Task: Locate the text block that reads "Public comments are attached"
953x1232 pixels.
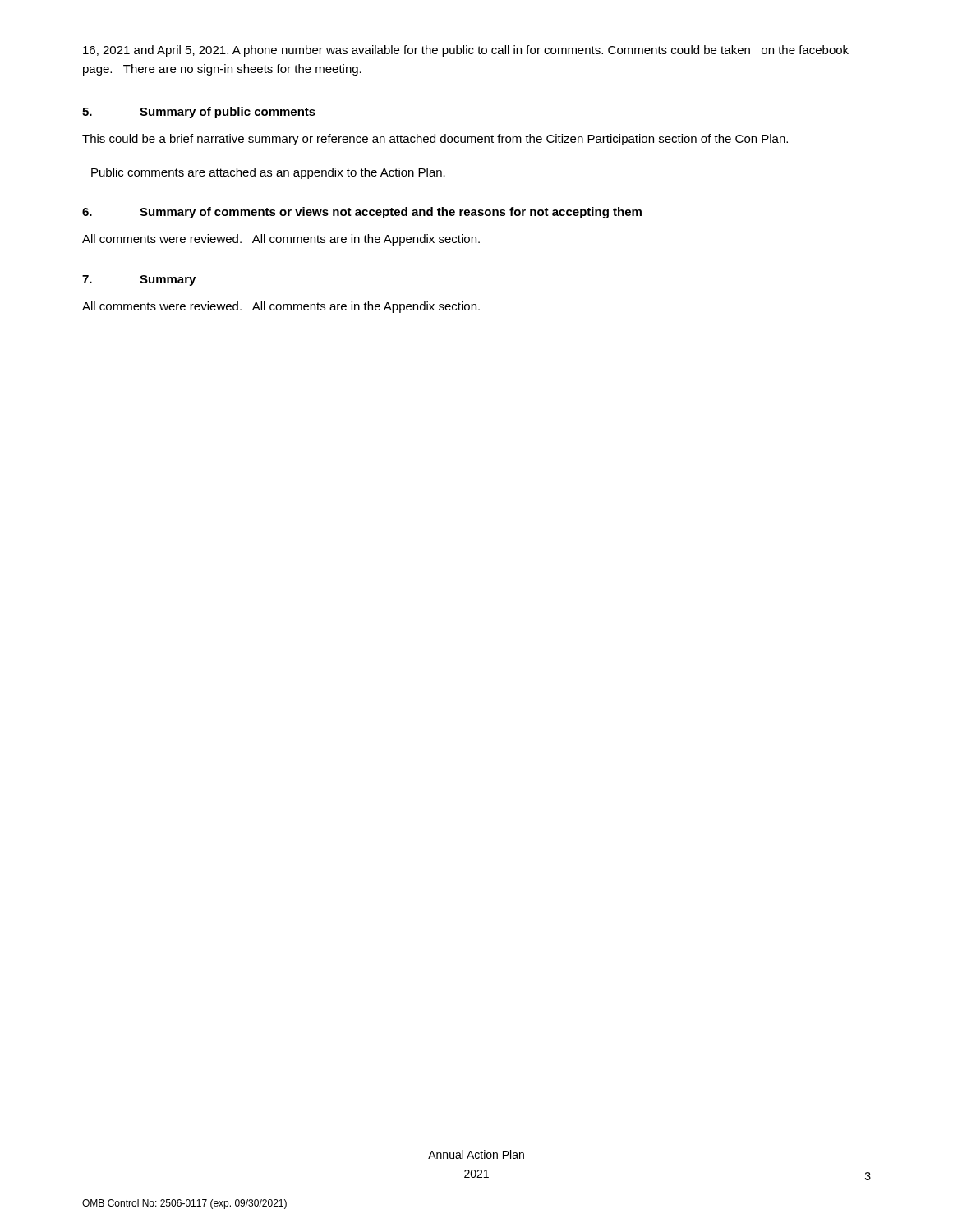Action: 268,172
